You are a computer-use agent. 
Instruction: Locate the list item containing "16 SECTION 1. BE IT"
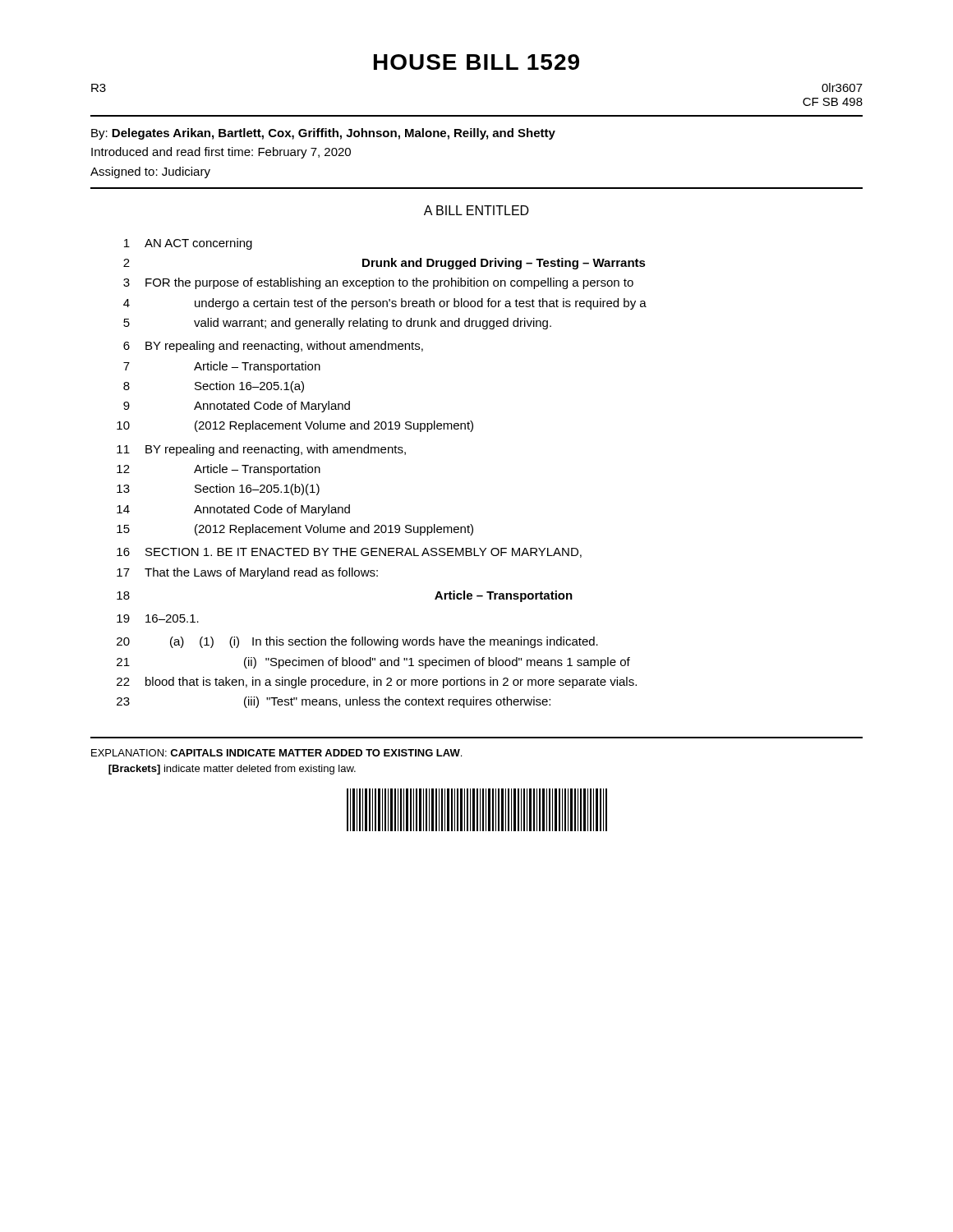[476, 552]
